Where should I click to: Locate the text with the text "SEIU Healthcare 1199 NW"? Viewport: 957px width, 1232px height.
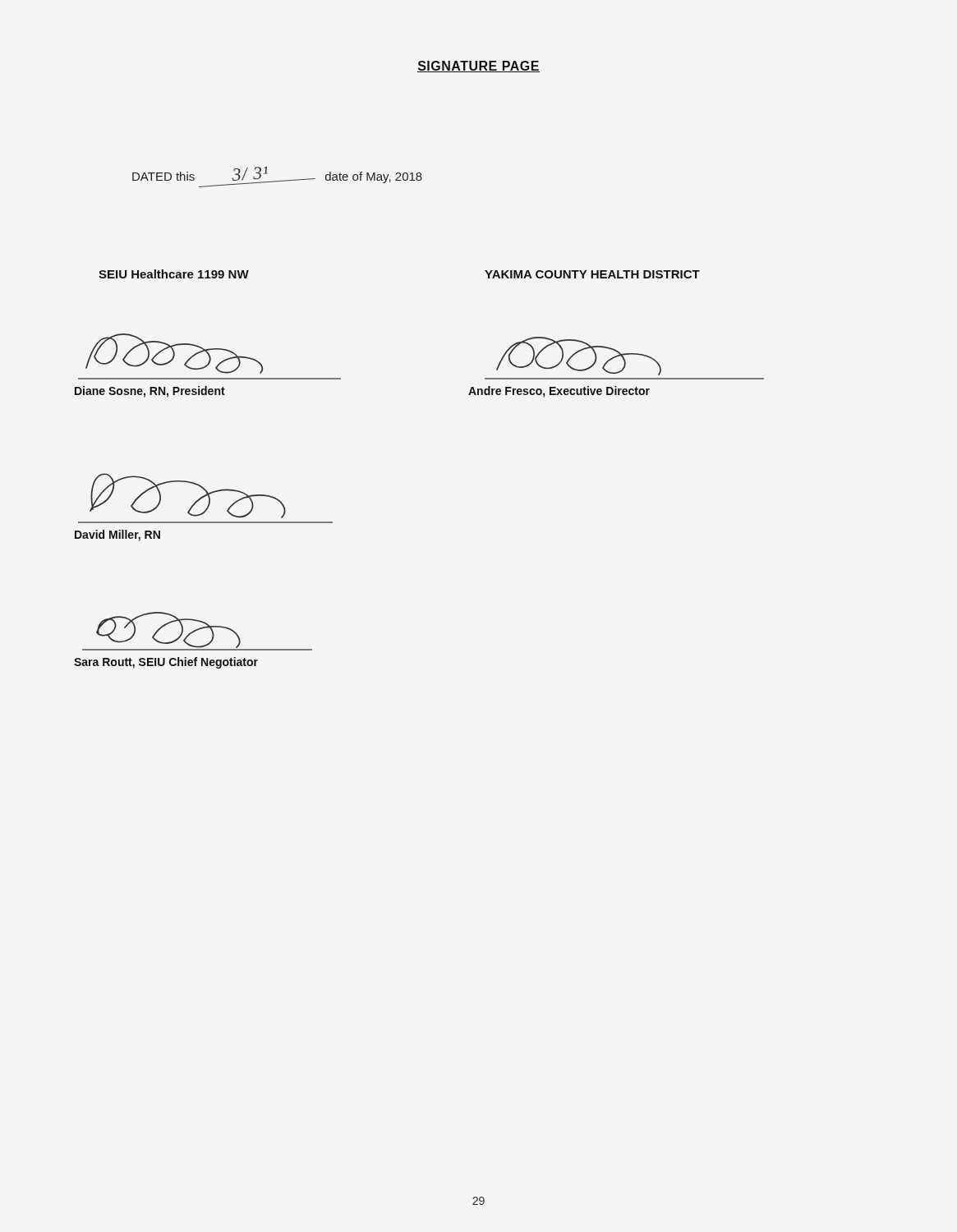pos(174,274)
